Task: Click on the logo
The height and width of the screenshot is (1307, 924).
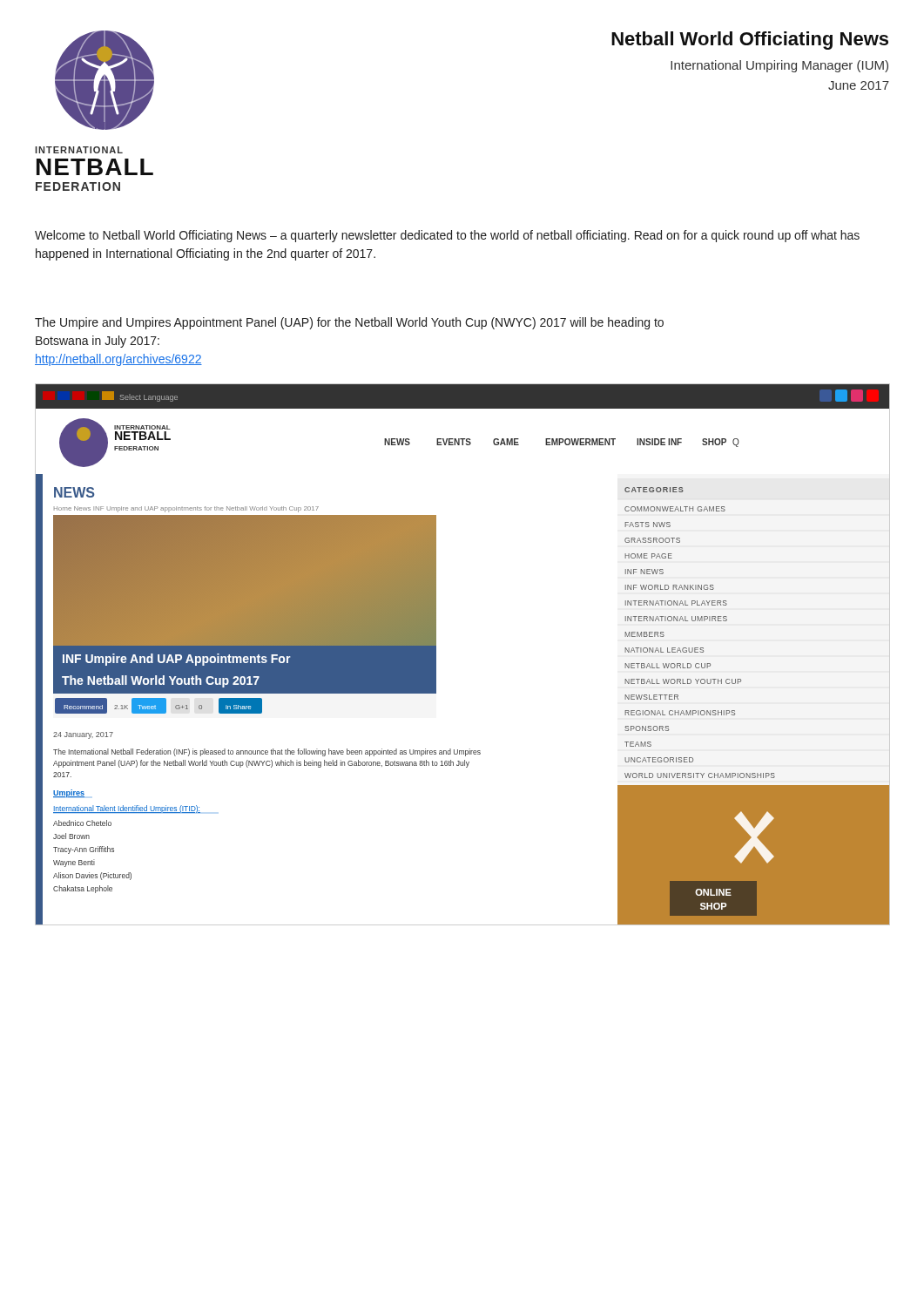Action: 118,110
